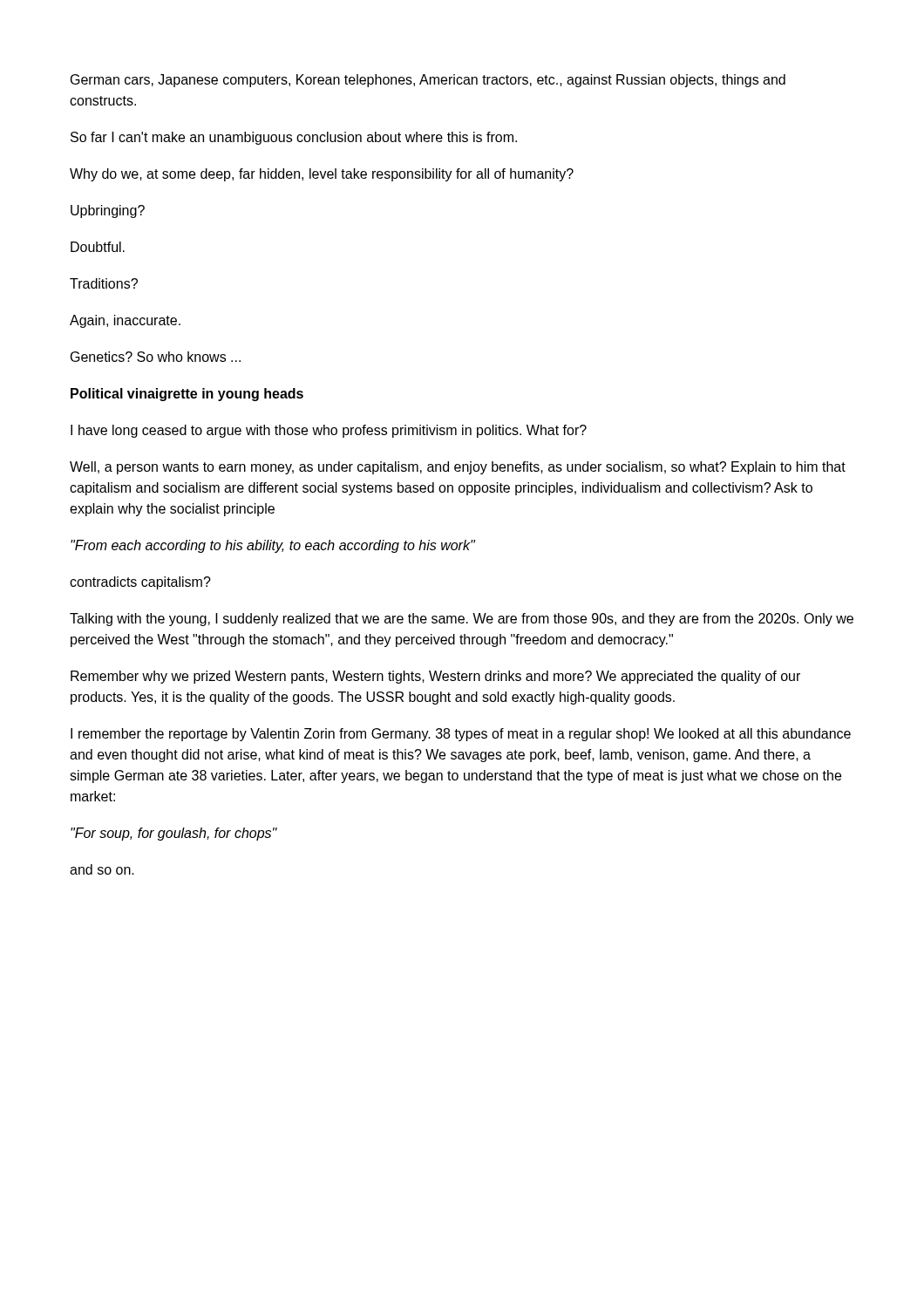Find the block starting ""From each according"
This screenshot has width=924, height=1308.
272,545
